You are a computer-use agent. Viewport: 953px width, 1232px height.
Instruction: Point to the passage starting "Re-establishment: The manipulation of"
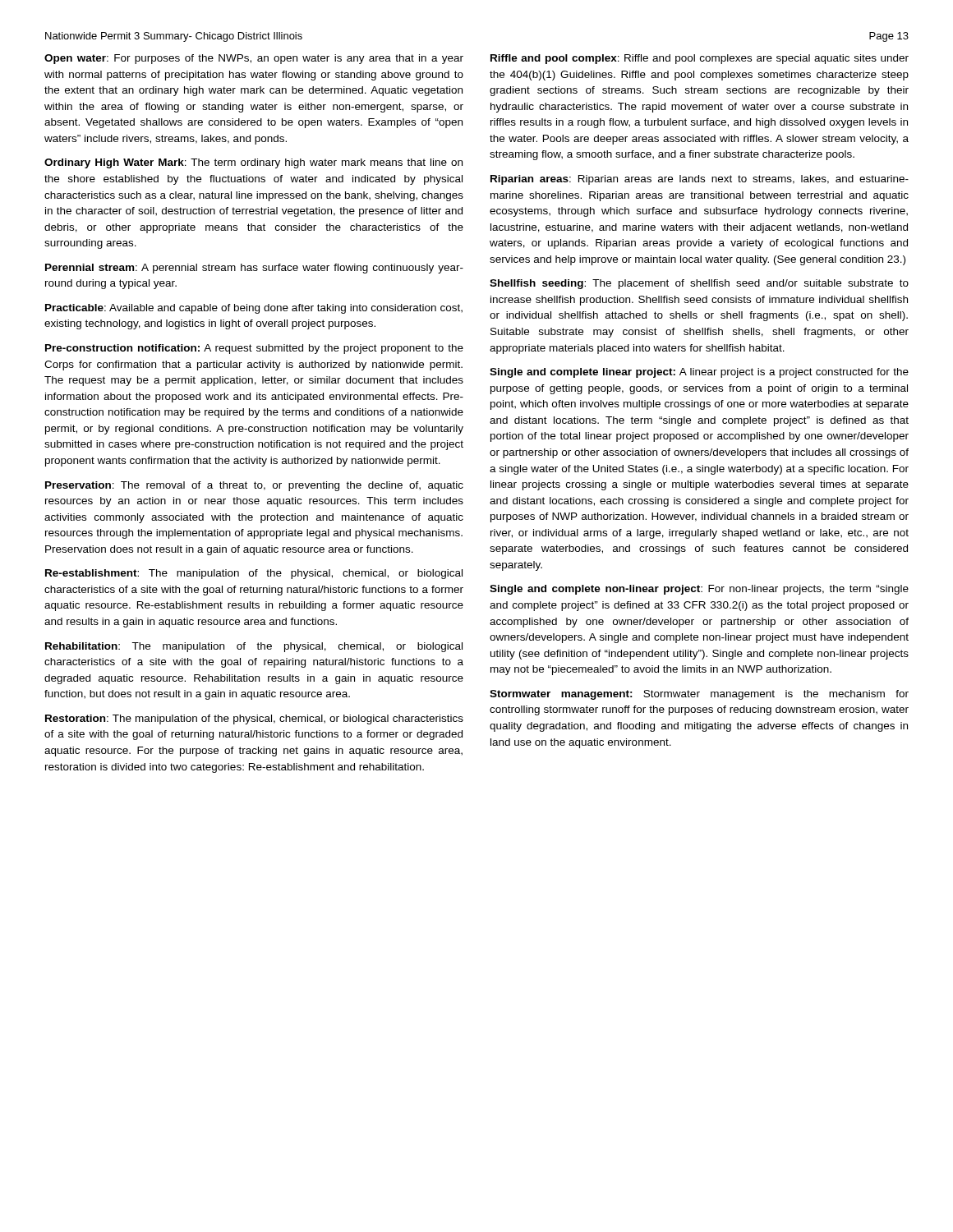click(254, 597)
